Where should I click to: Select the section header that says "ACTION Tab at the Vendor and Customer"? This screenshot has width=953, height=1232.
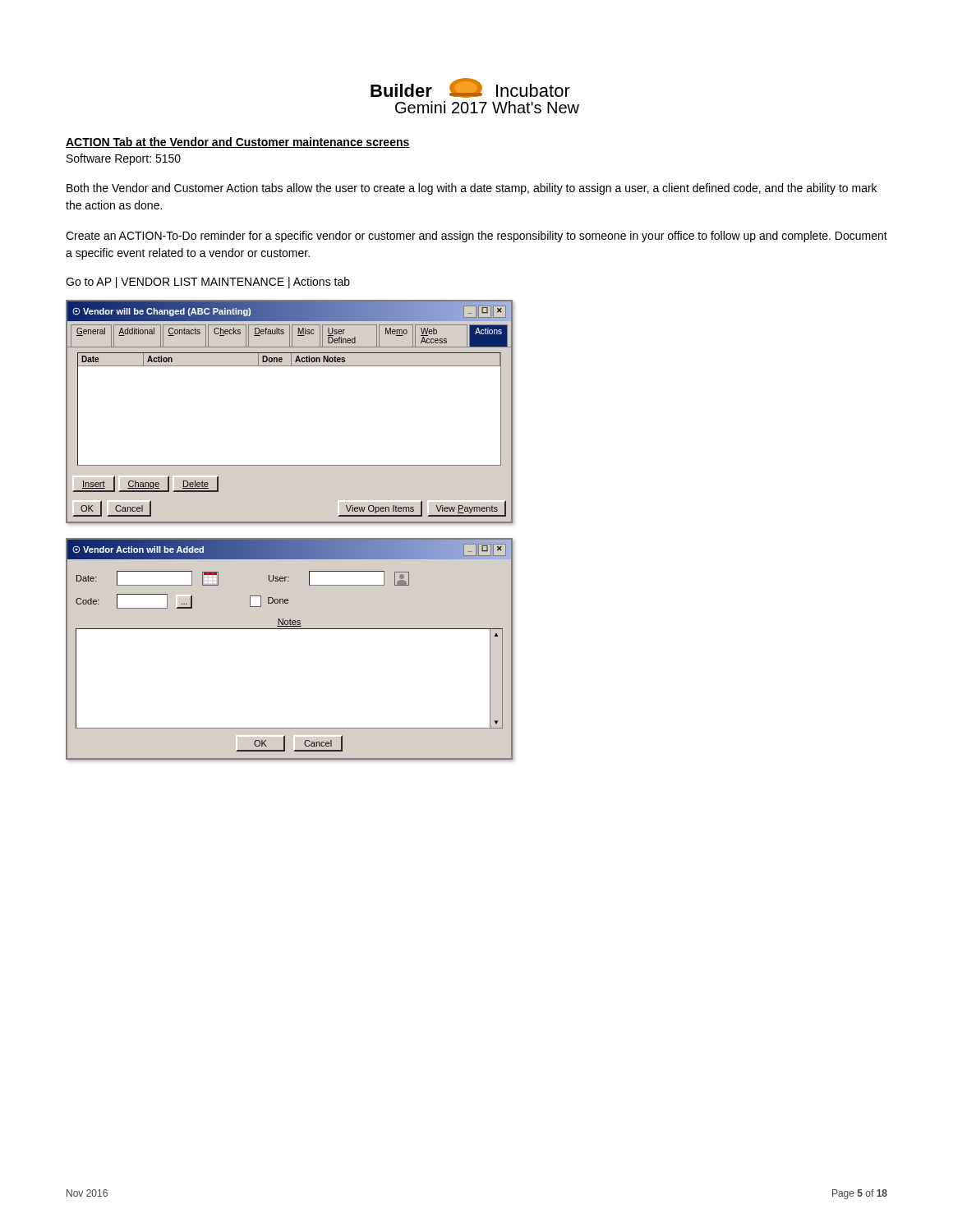tap(238, 142)
